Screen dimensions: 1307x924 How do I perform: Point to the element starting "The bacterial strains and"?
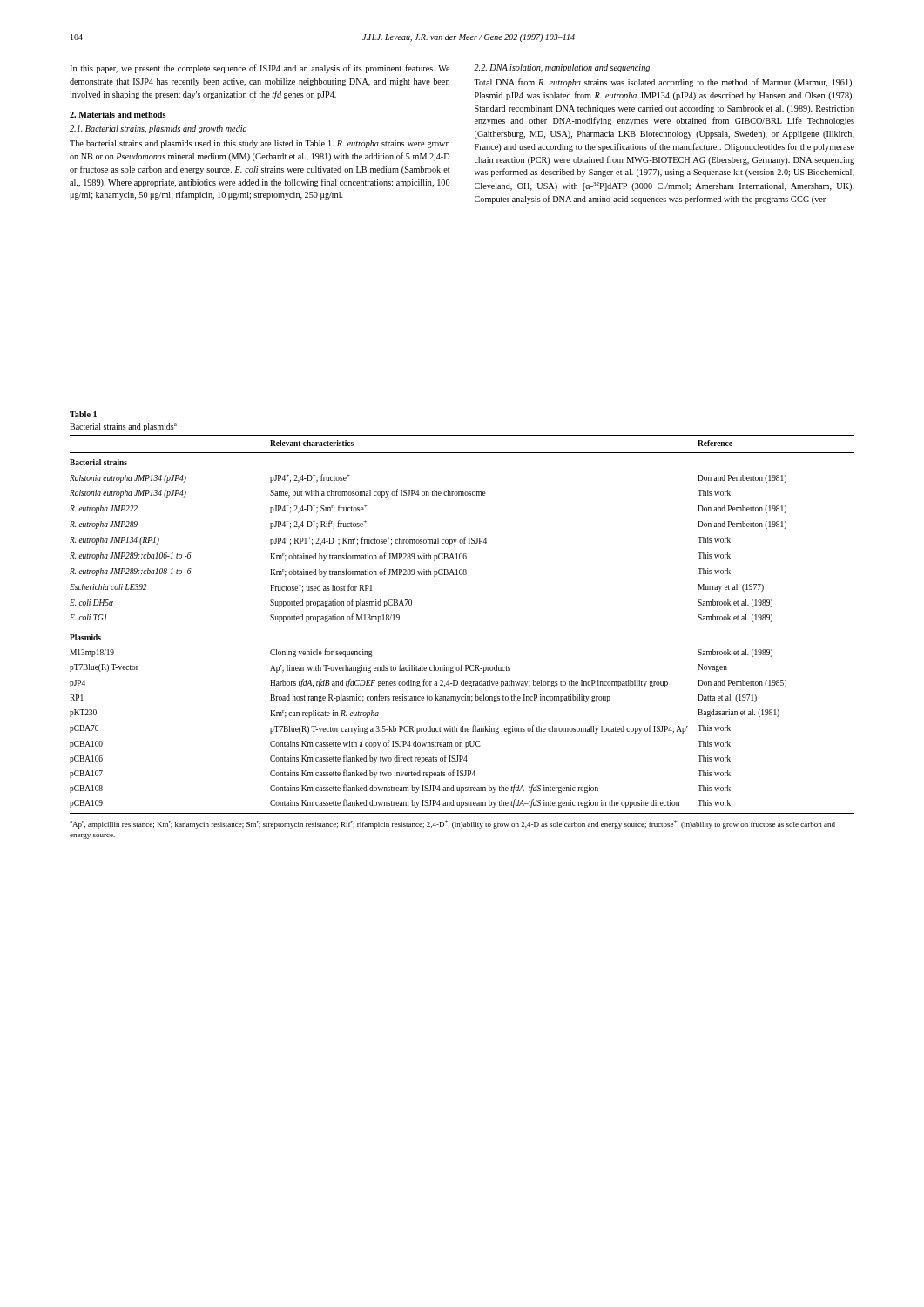point(260,169)
